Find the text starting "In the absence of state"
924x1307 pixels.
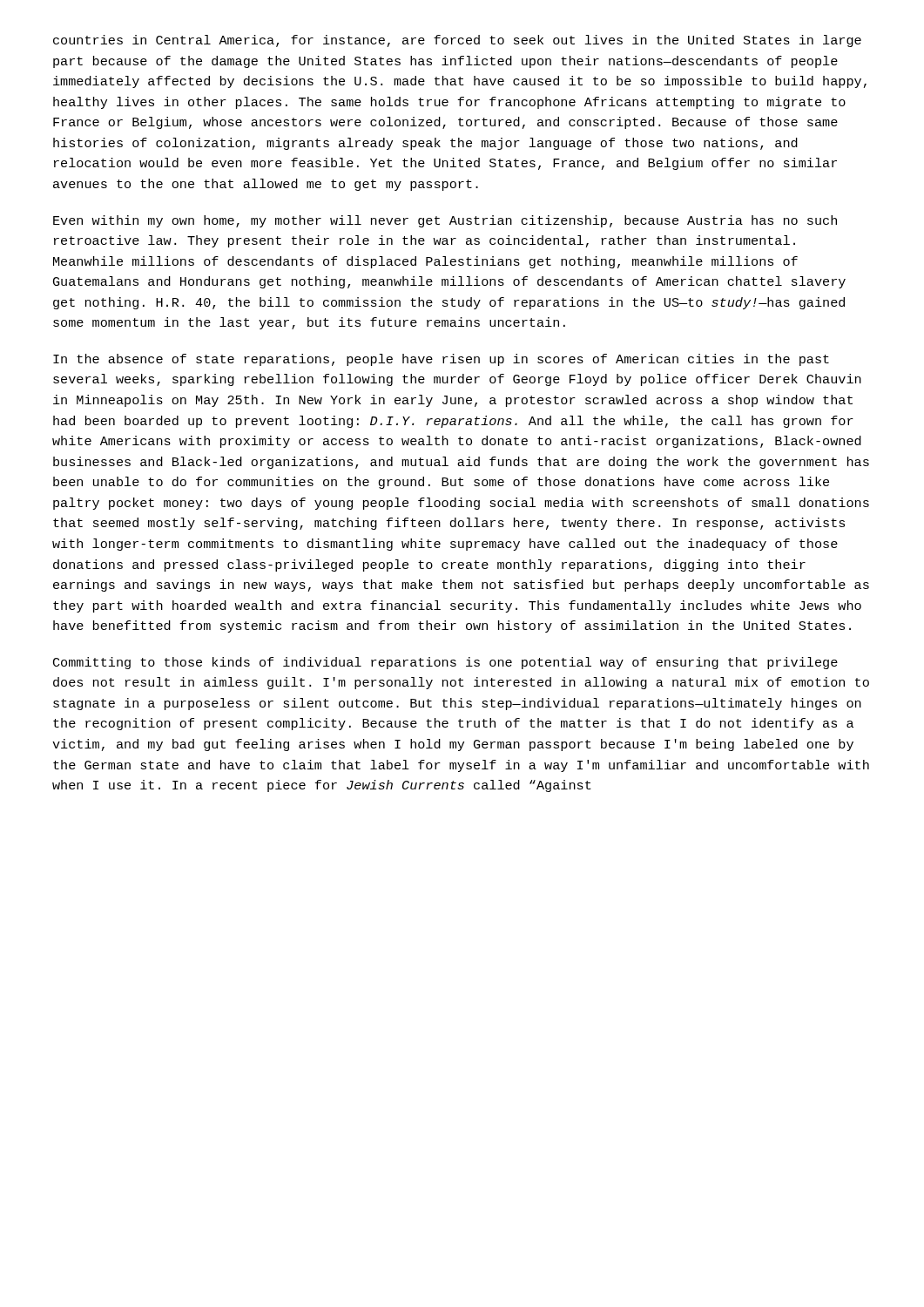pyautogui.click(x=461, y=493)
